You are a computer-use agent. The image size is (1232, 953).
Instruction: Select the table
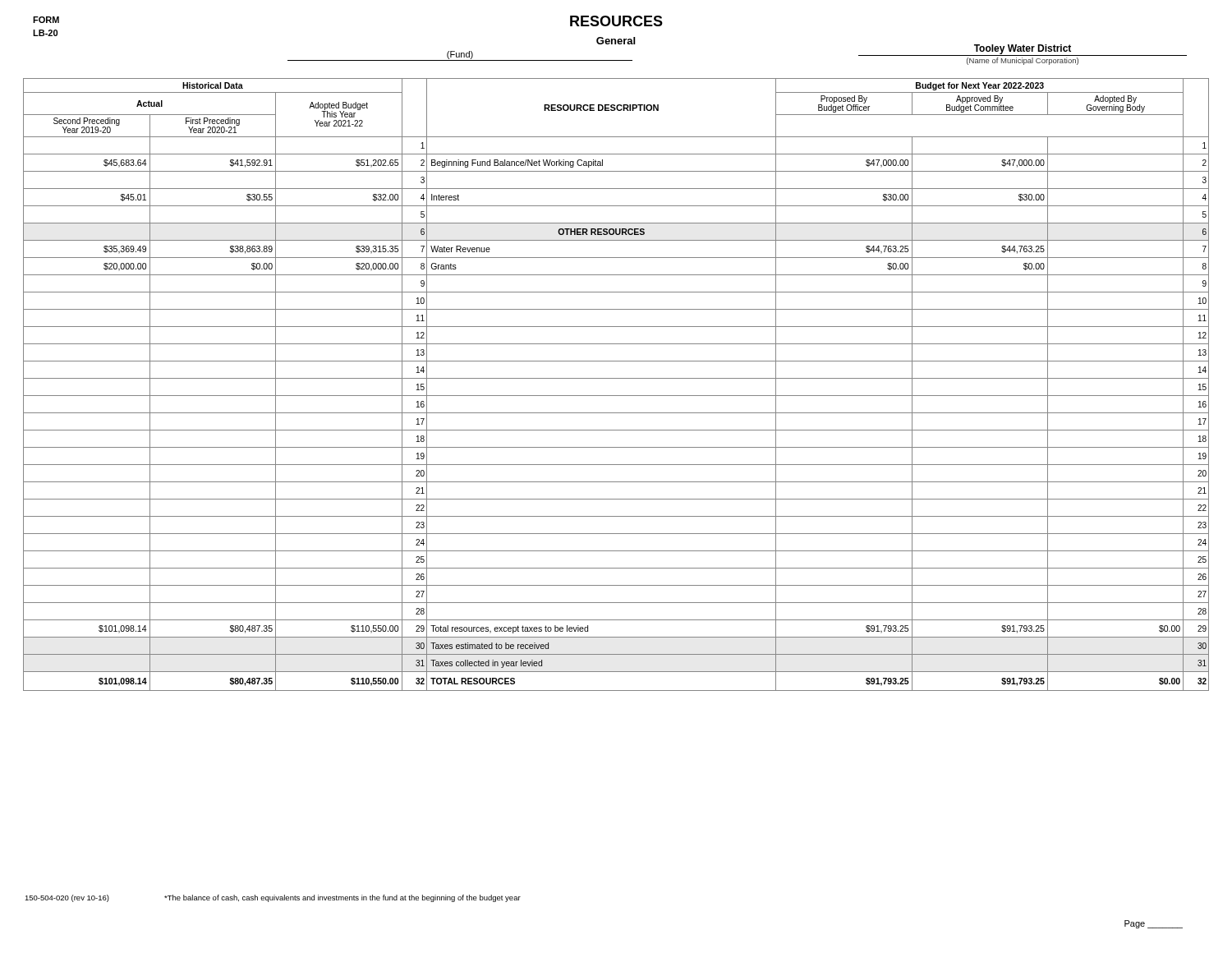point(616,384)
